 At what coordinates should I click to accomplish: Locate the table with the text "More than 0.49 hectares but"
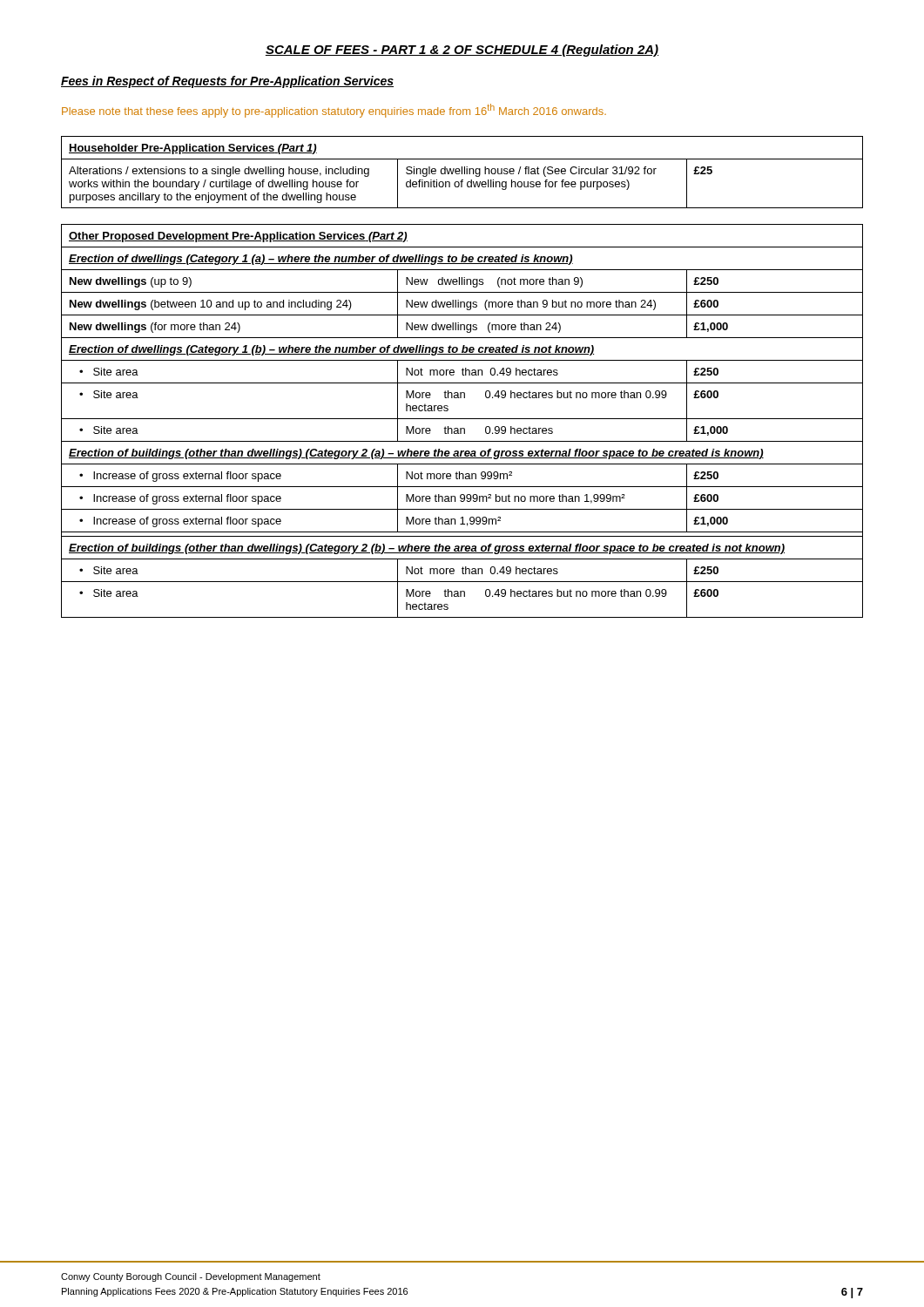462,421
